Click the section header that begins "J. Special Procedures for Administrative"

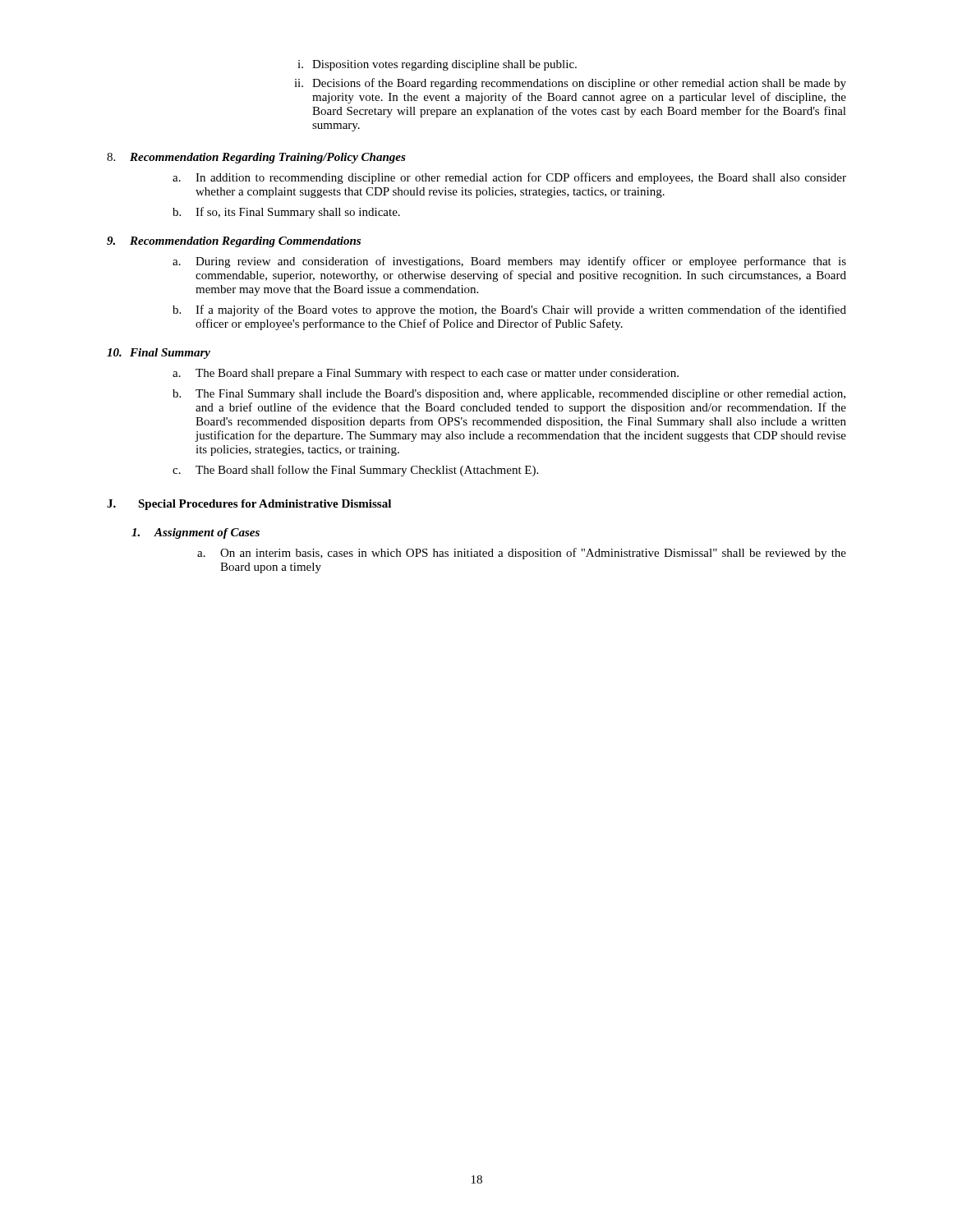(249, 504)
